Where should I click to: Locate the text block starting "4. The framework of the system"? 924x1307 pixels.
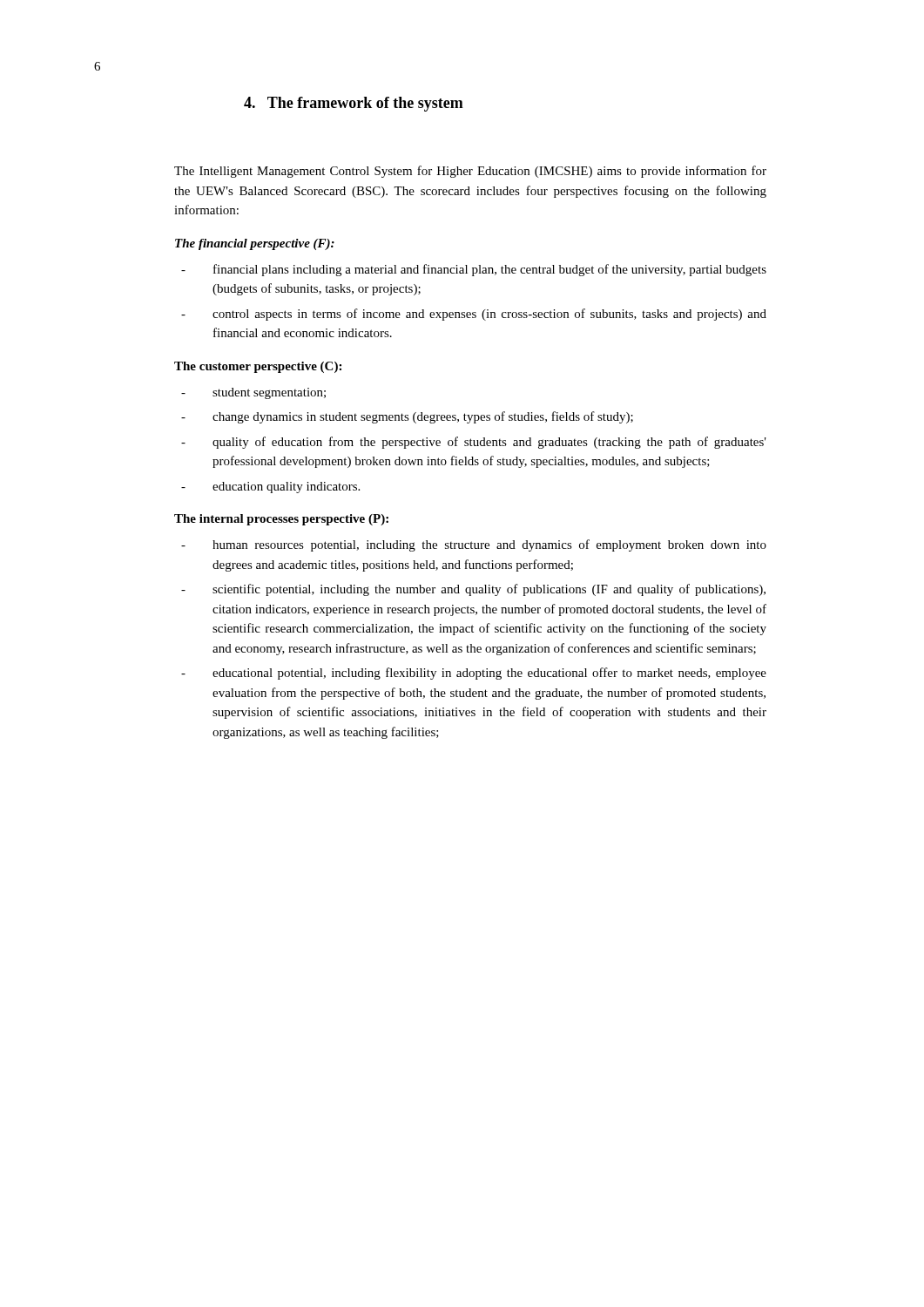coord(462,103)
